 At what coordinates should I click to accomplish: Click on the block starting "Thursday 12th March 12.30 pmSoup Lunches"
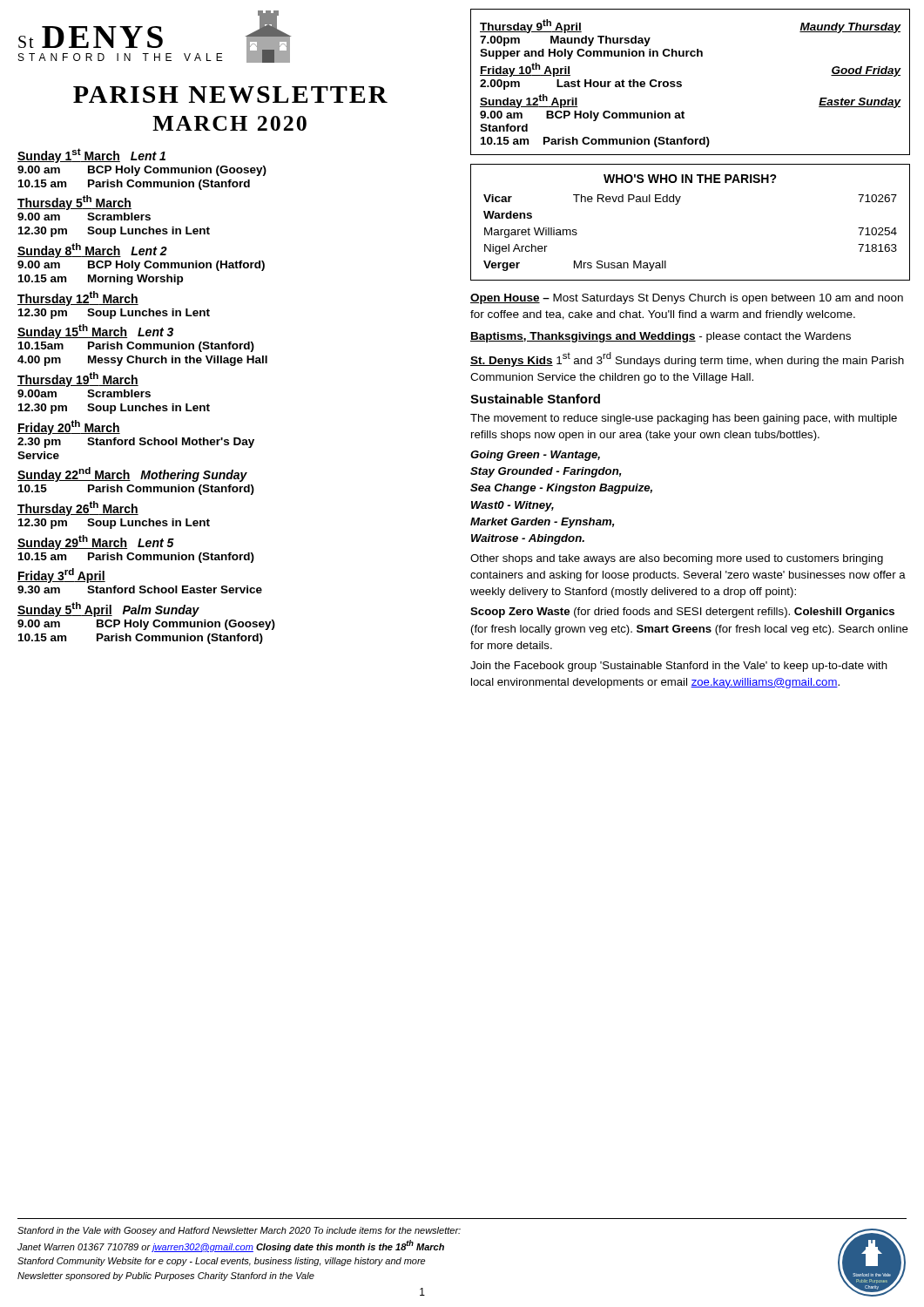point(78,298)
